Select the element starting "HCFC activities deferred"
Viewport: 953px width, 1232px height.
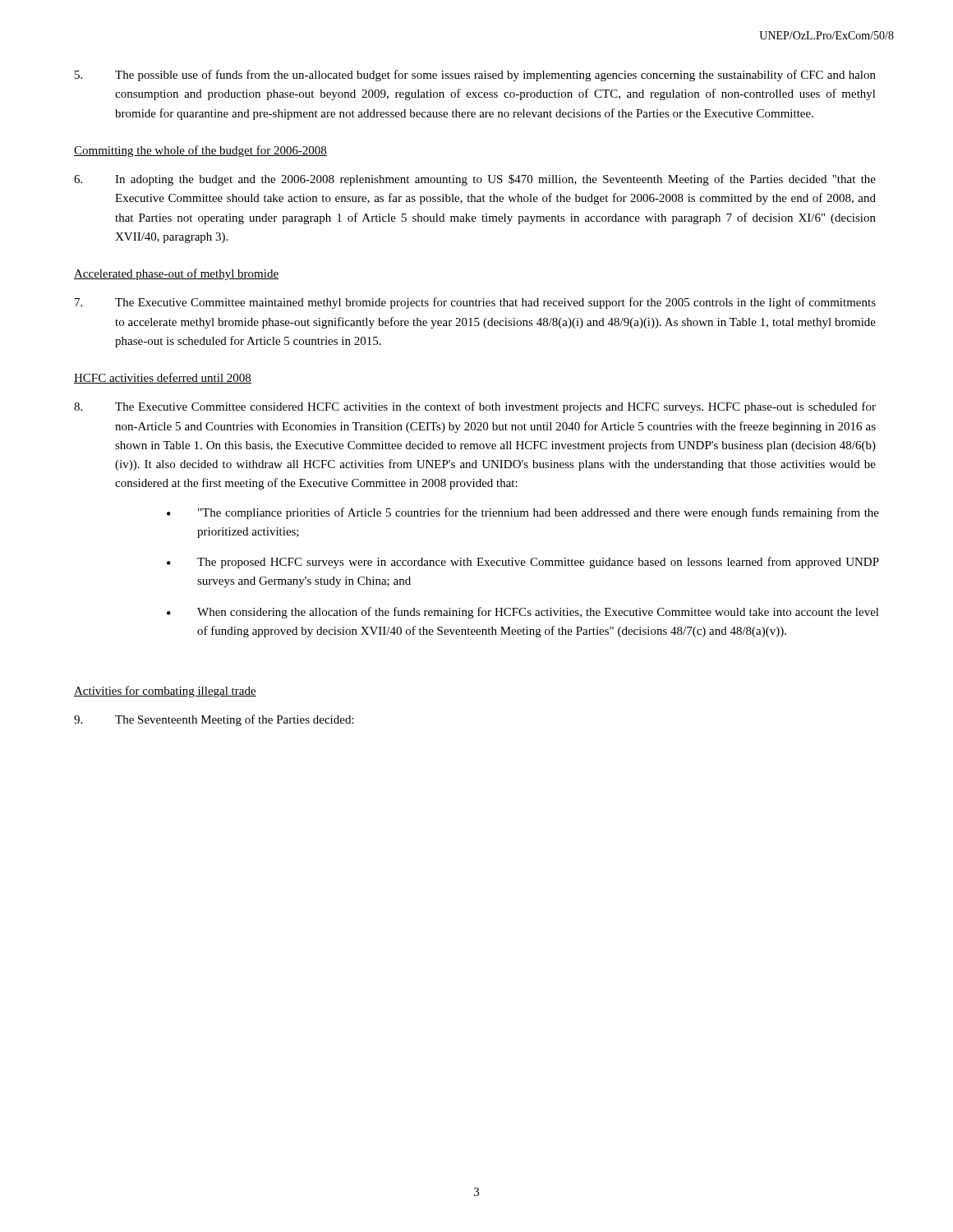(163, 378)
